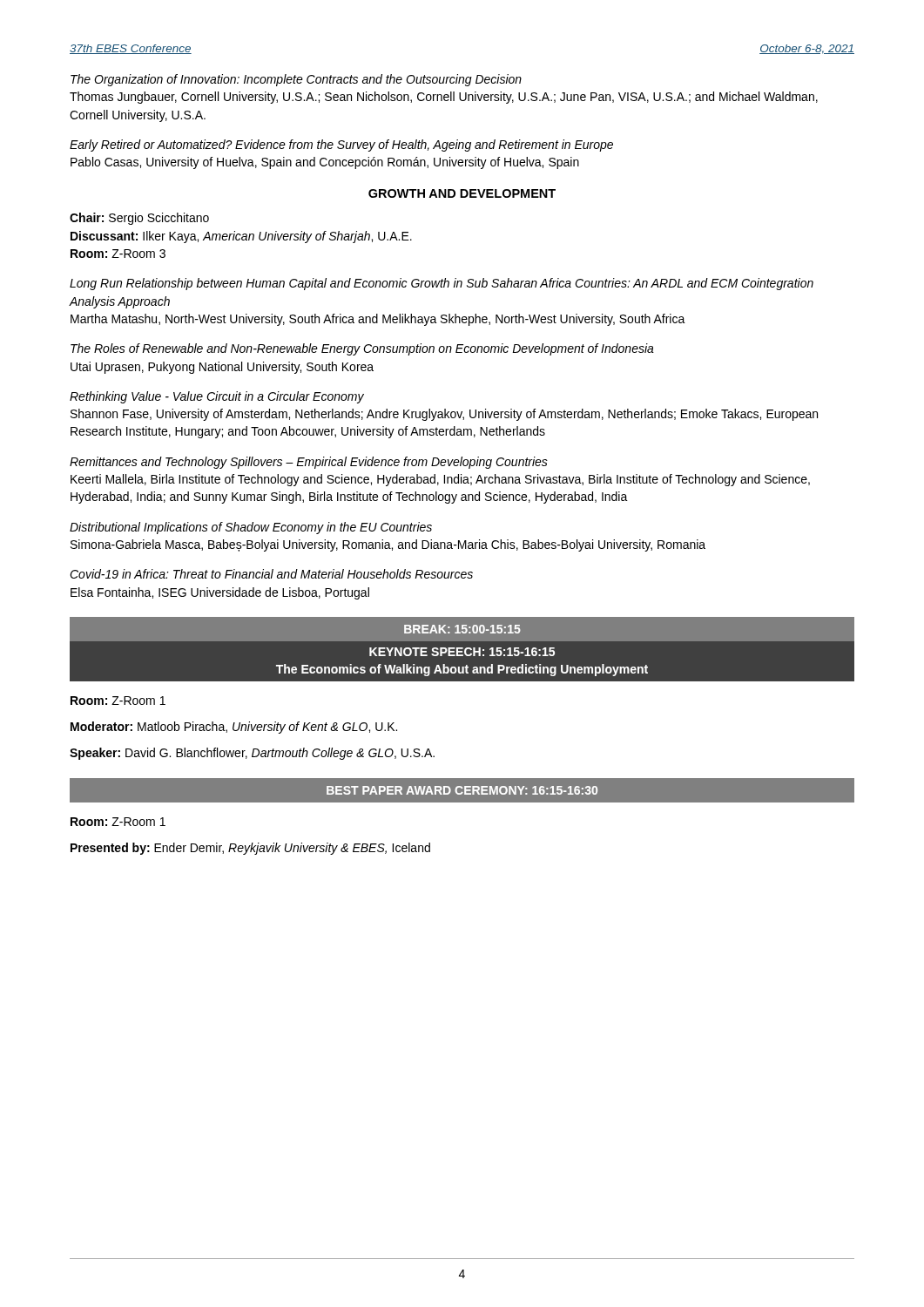This screenshot has width=924, height=1307.
Task: Where is the passage that starts "Early Retired or"?
Action: [x=342, y=153]
